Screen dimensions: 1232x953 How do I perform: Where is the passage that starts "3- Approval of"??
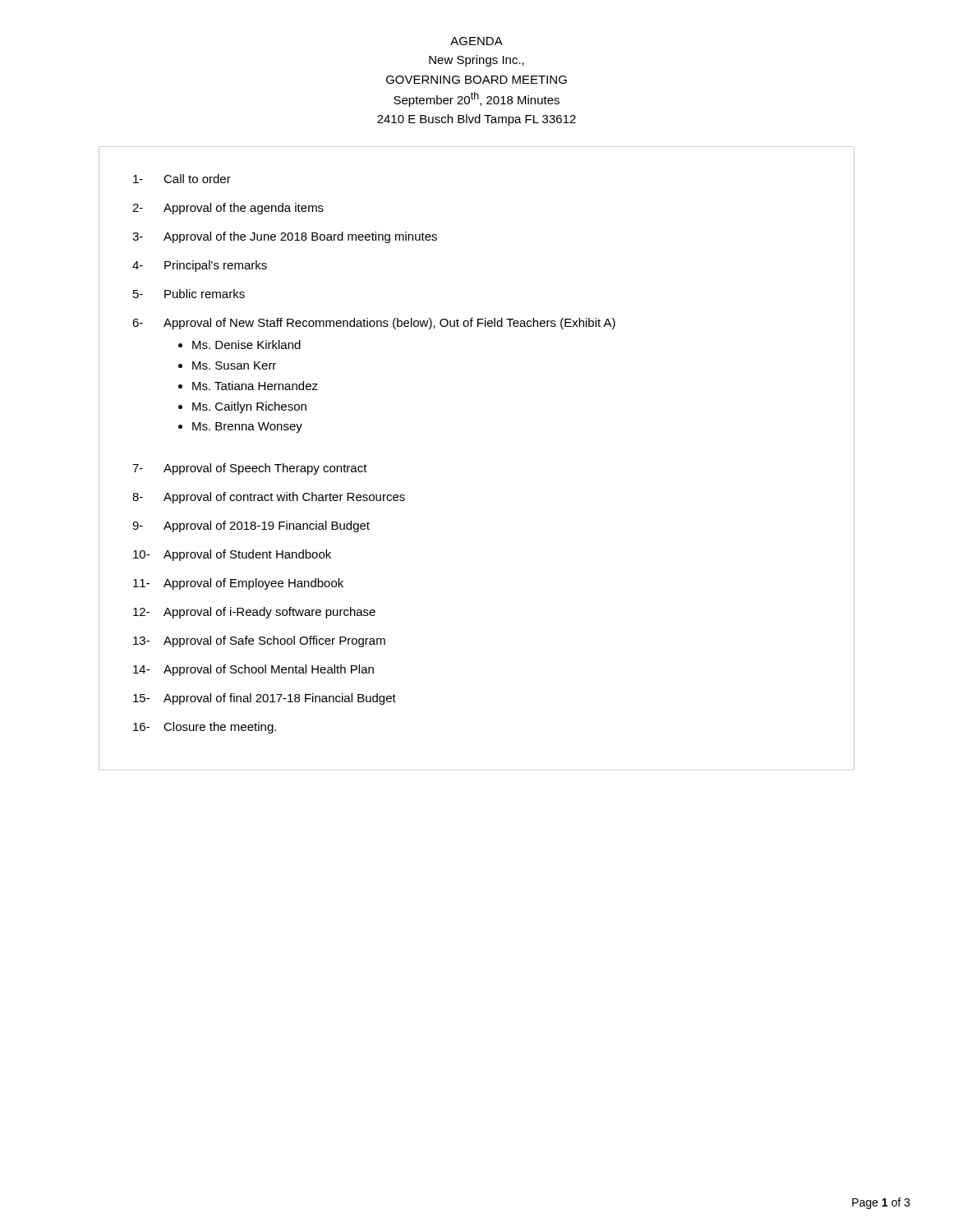(x=285, y=237)
